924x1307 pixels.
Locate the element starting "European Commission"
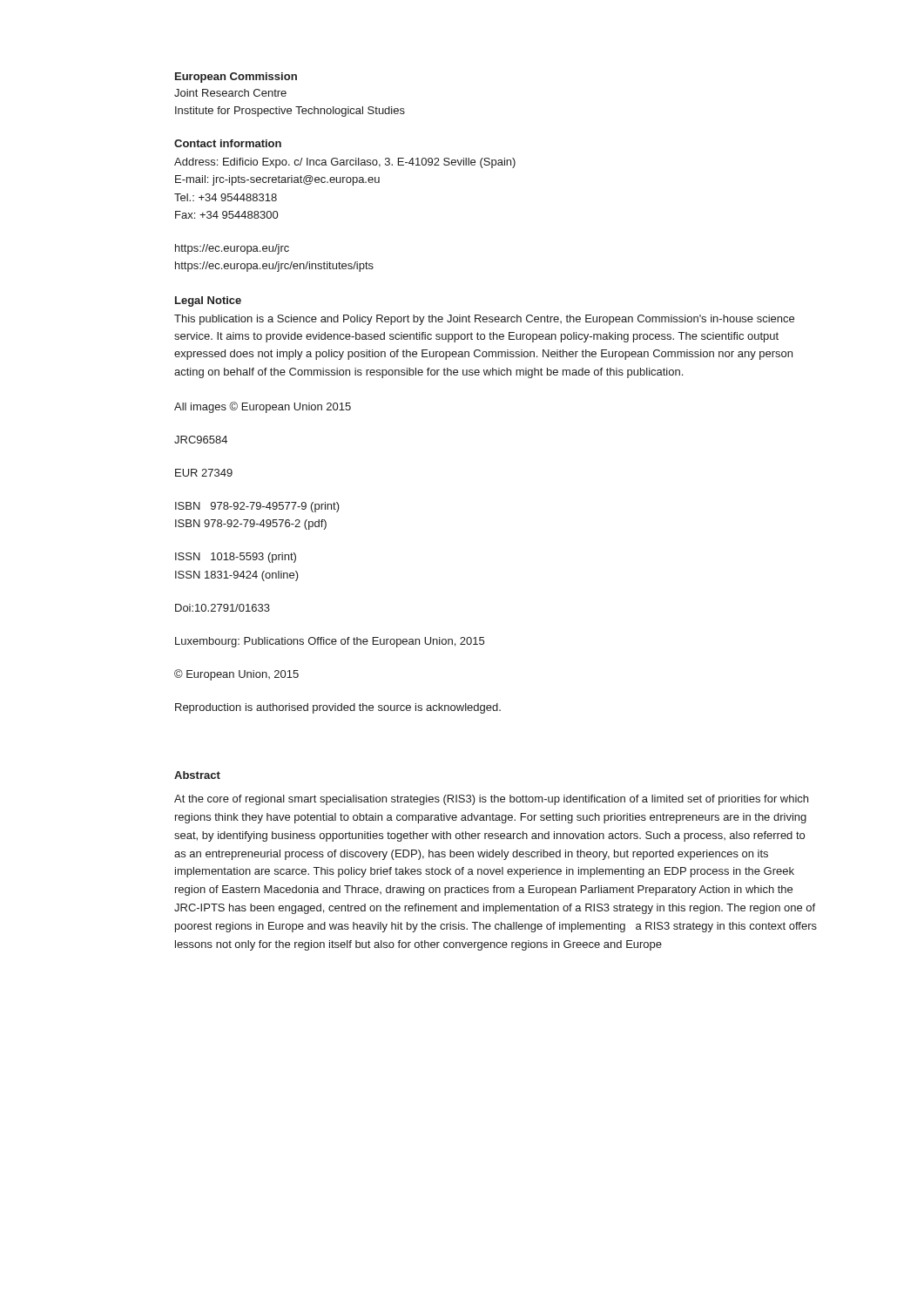click(x=236, y=76)
